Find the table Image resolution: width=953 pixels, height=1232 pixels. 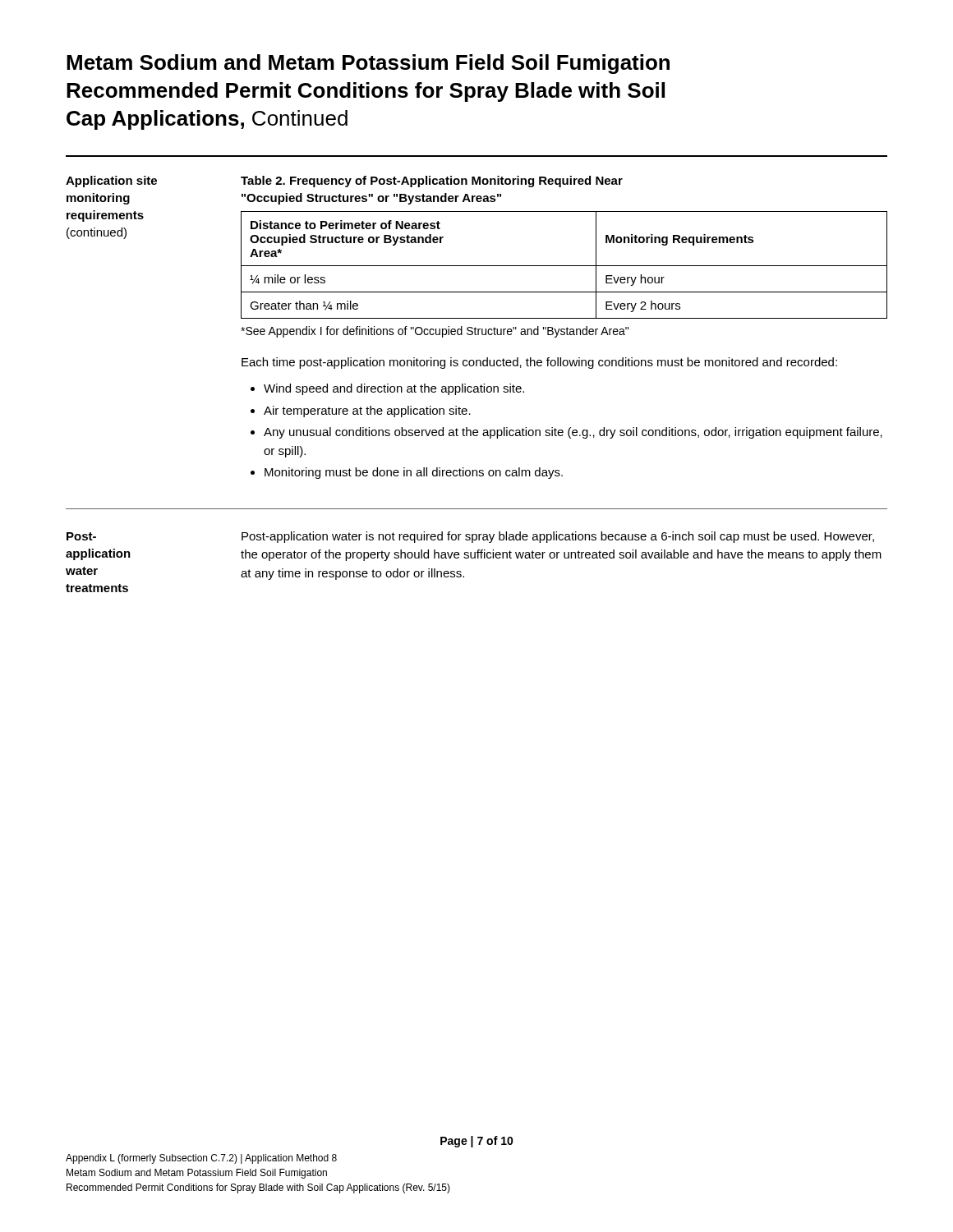tap(564, 265)
